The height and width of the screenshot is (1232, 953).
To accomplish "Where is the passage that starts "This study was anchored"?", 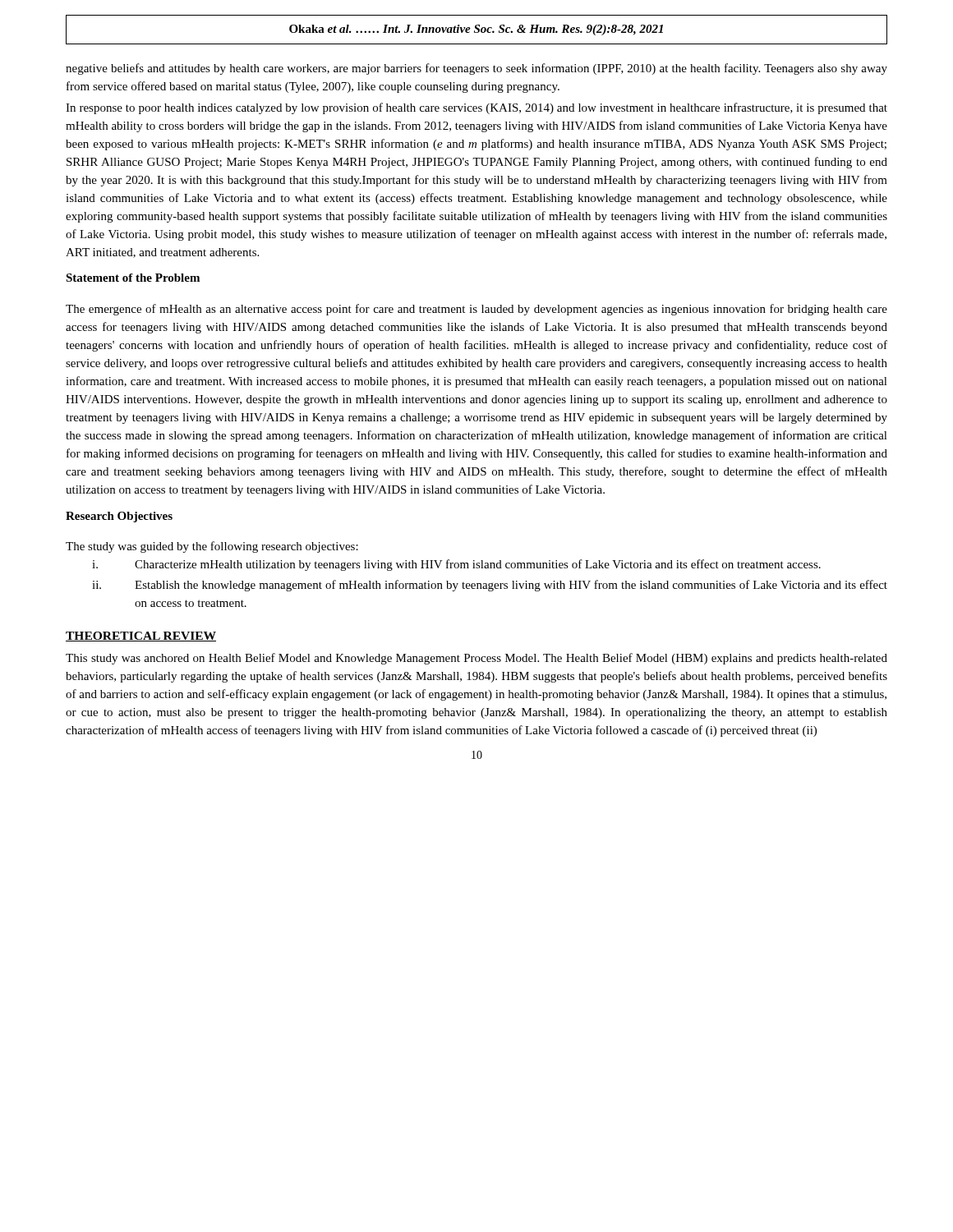I will click(476, 694).
